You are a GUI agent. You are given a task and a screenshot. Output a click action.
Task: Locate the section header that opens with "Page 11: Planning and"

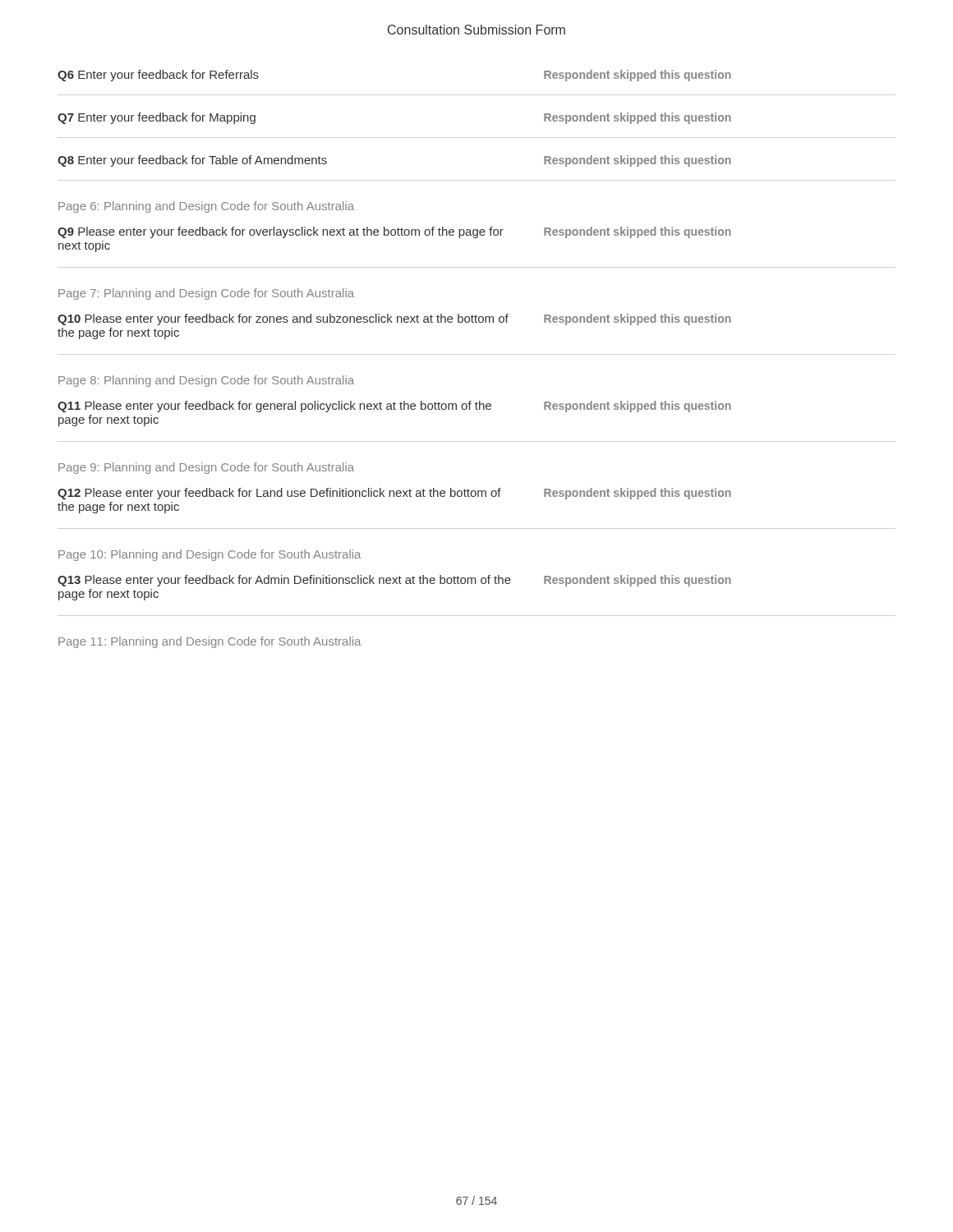(x=209, y=641)
